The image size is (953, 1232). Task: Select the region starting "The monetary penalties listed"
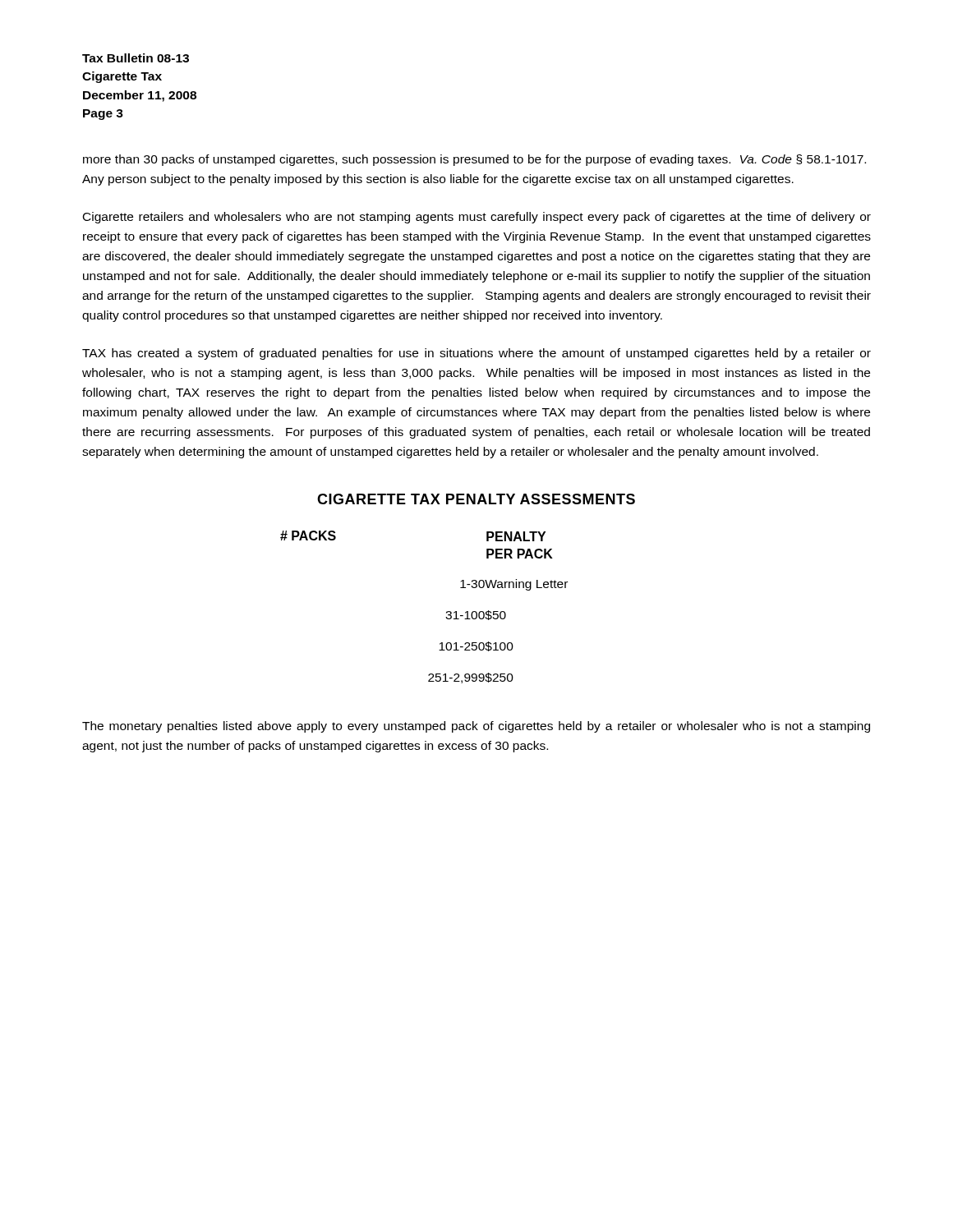click(x=476, y=735)
